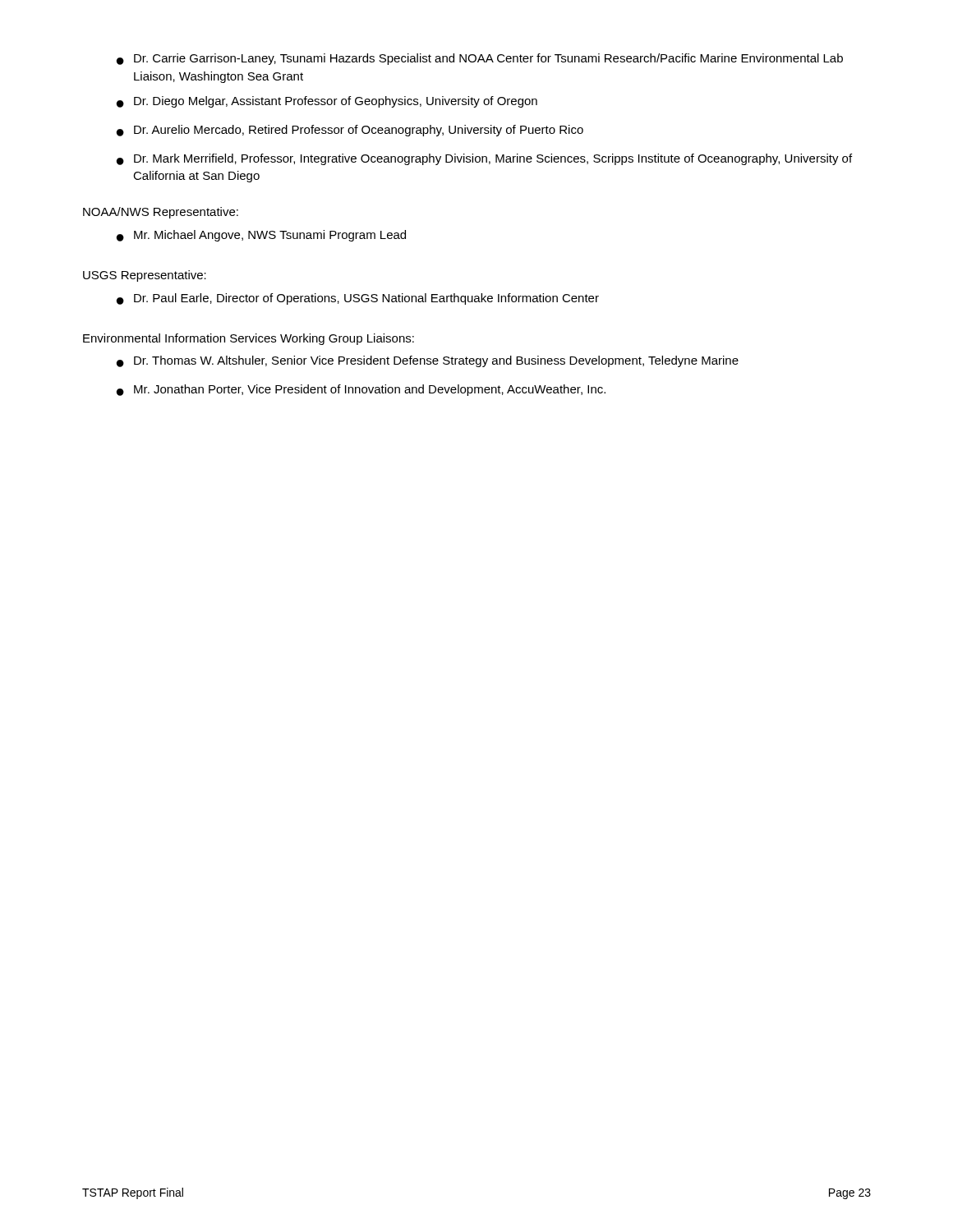Locate the list item that says "● Dr. Mark Merrifield, Professor, Integrative Oceanography Division,"
This screenshot has height=1232, width=953.
point(493,167)
